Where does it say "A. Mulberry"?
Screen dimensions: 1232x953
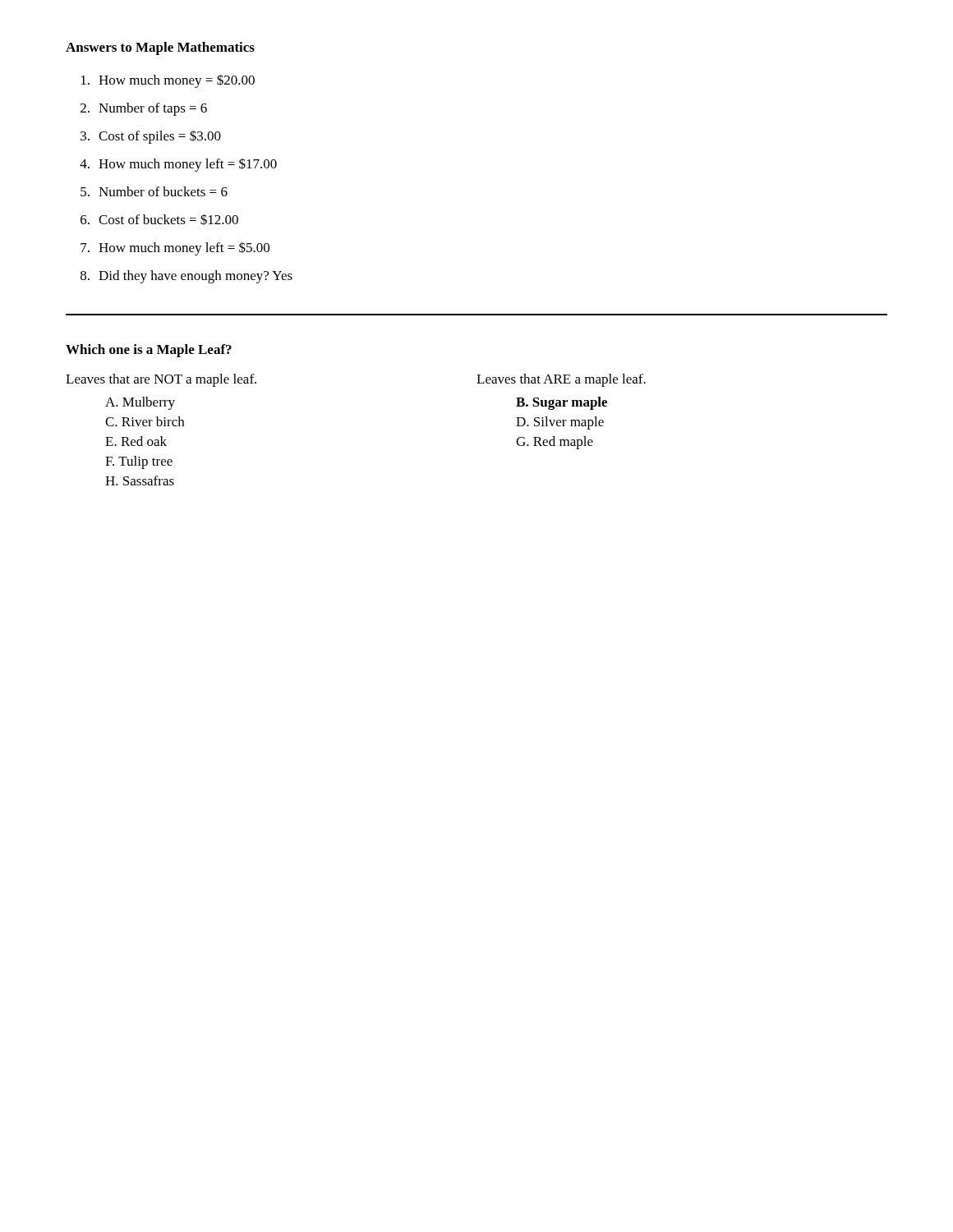point(140,402)
